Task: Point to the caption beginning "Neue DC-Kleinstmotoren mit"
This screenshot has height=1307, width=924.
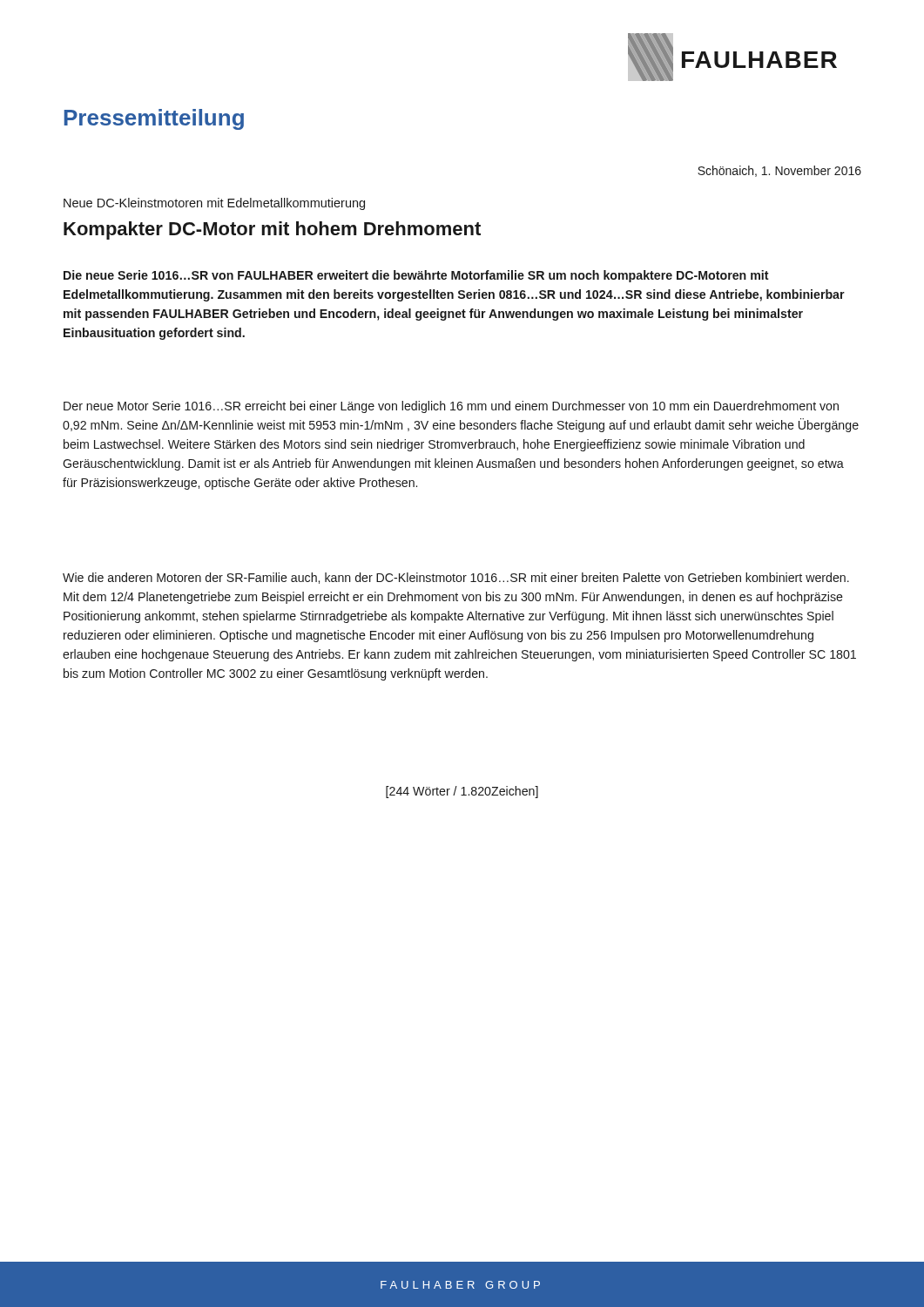Action: click(x=214, y=203)
